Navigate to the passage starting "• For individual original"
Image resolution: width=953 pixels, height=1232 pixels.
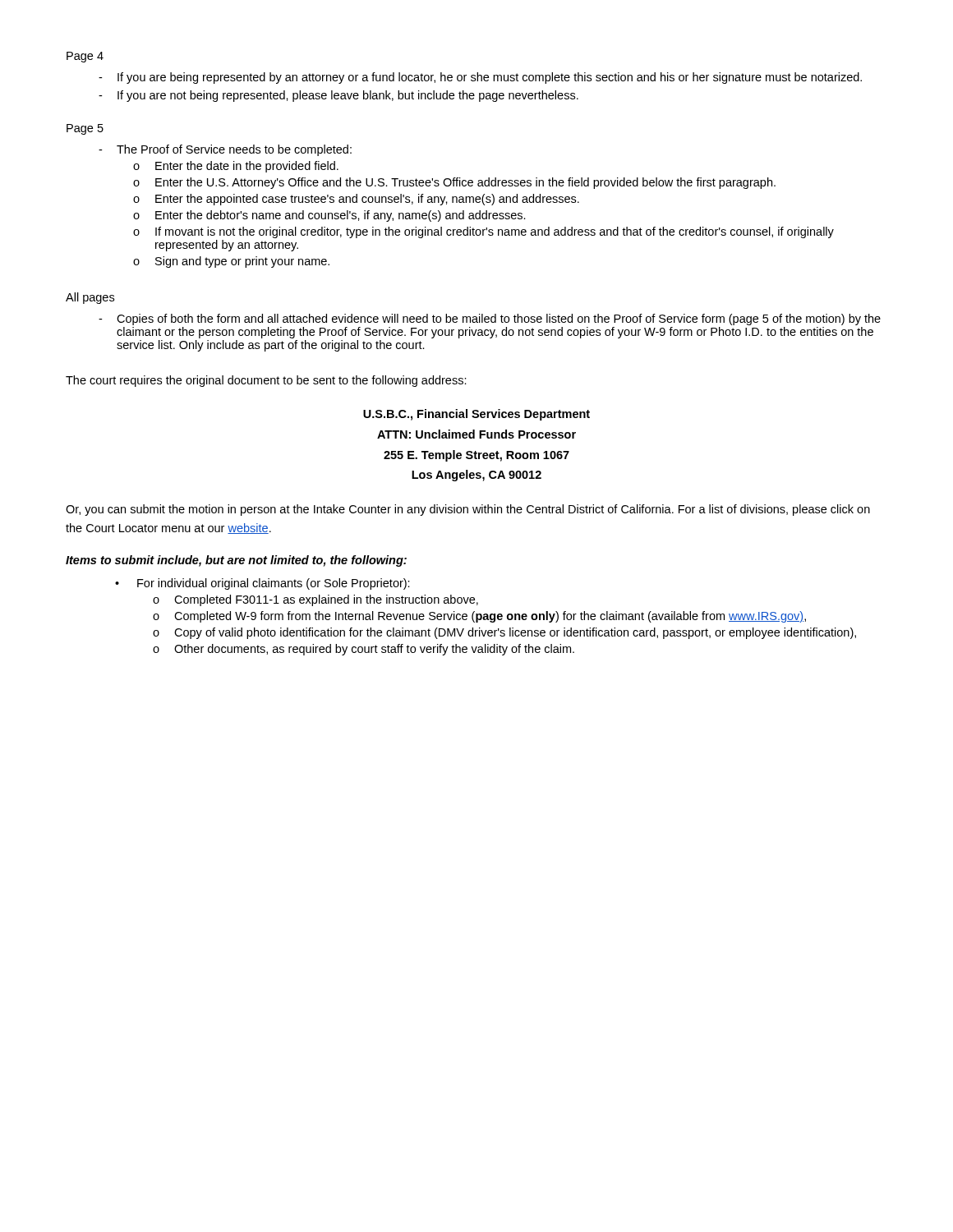[501, 618]
